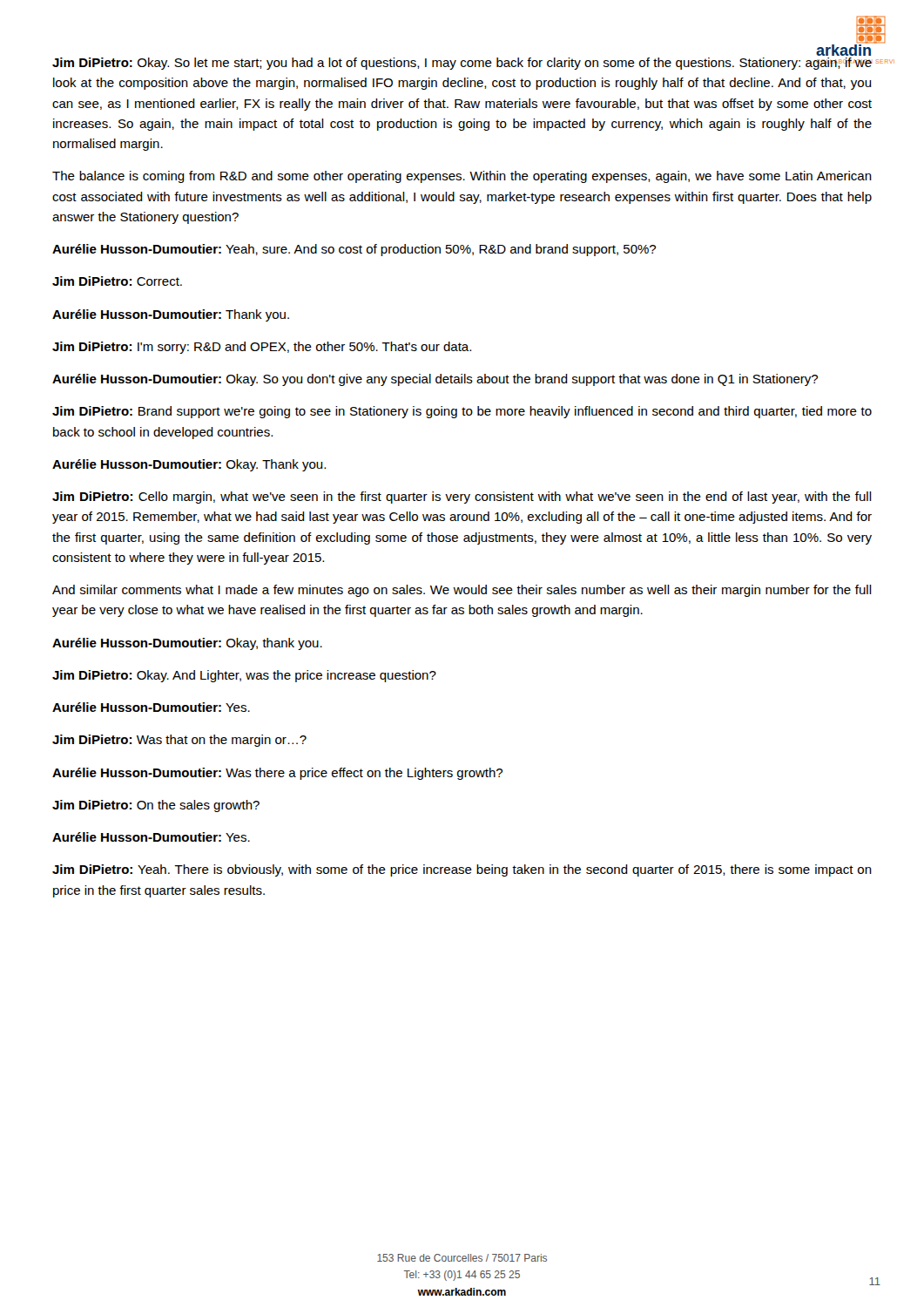Point to the text block starting "Aurélie Husson-Dumoutier: Okay. Thank you."
Screen dimensions: 1307x924
[x=190, y=464]
